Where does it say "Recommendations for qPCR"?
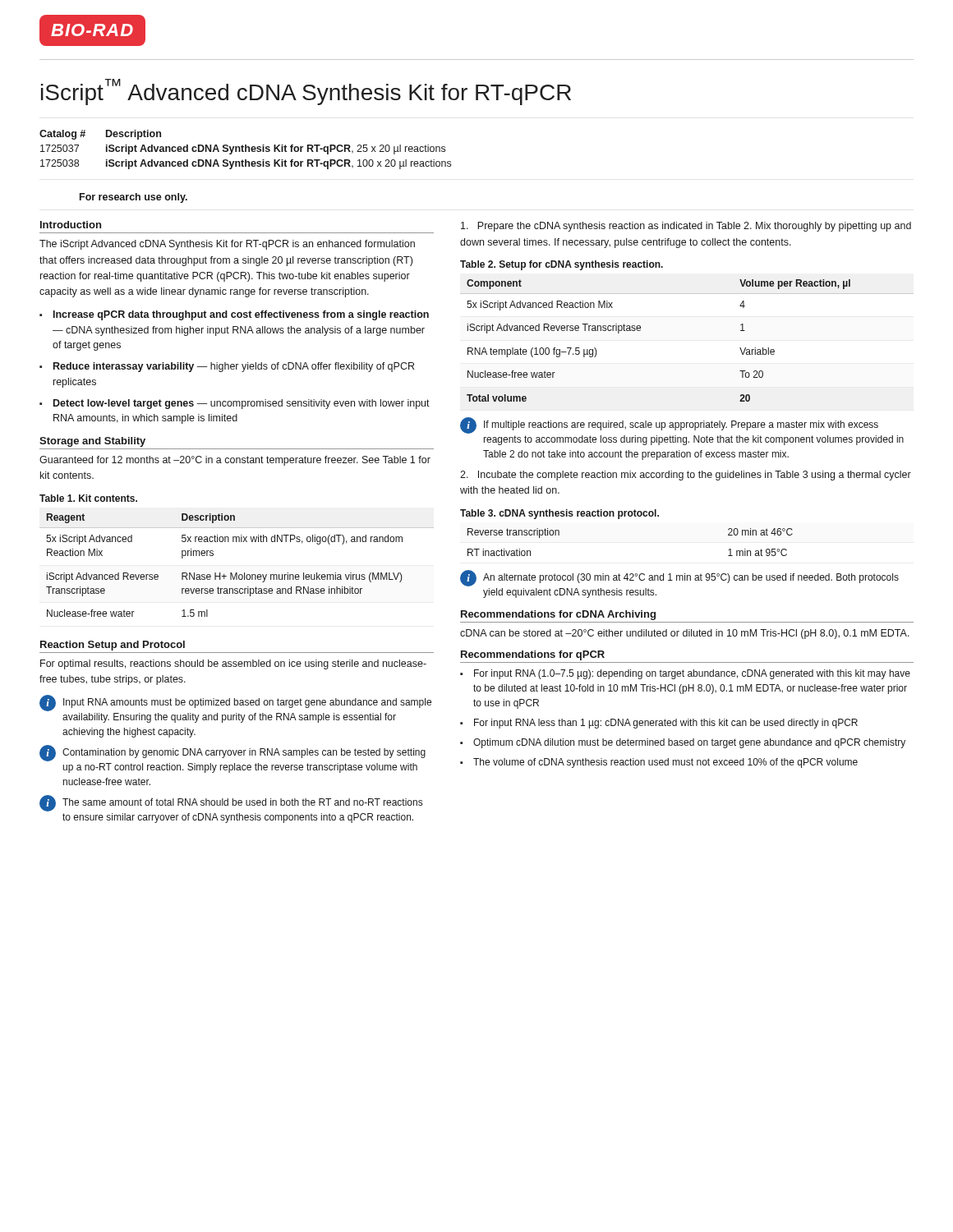The image size is (953, 1232). coord(532,654)
